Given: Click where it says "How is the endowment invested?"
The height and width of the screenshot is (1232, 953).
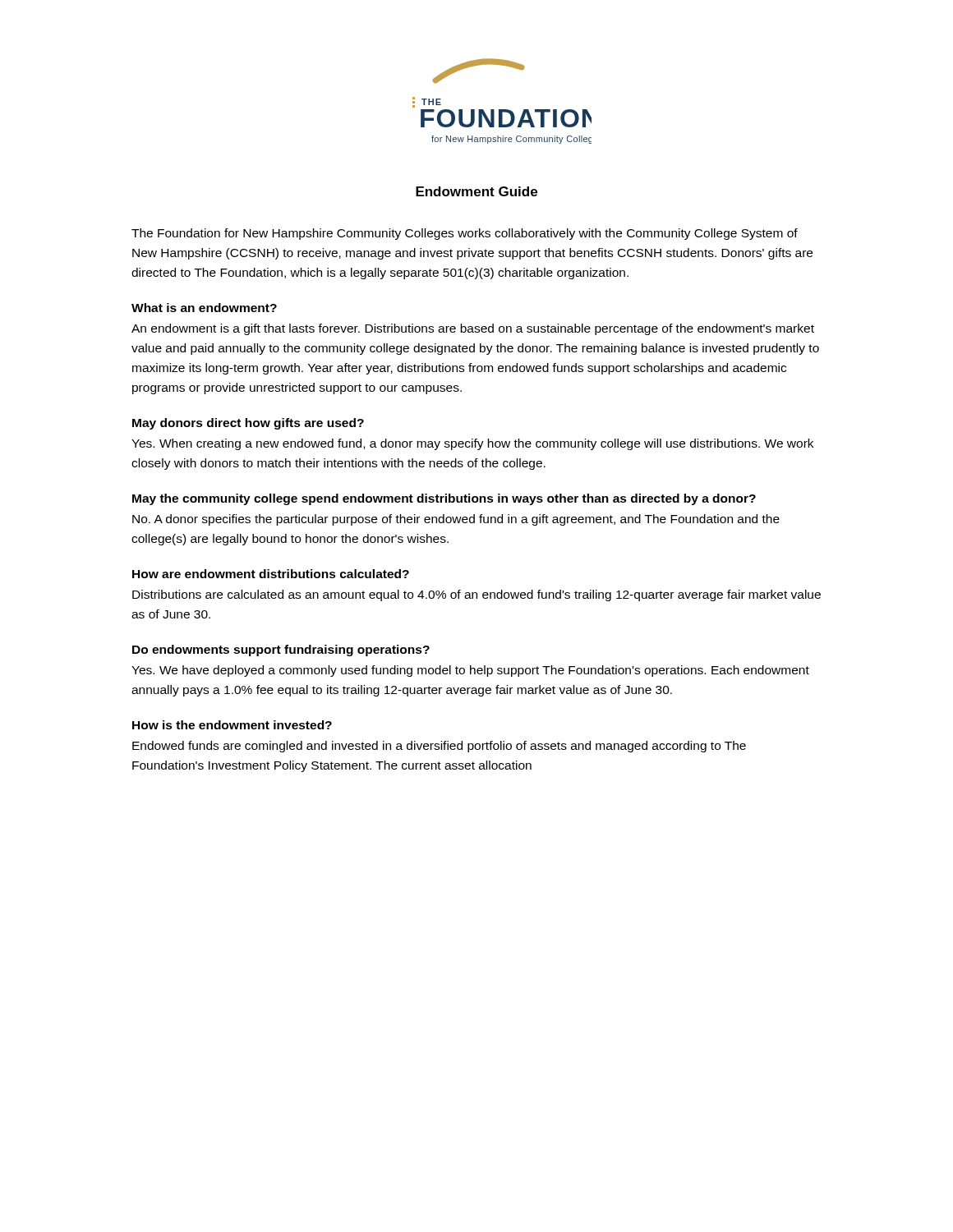Looking at the screenshot, I should tap(232, 725).
